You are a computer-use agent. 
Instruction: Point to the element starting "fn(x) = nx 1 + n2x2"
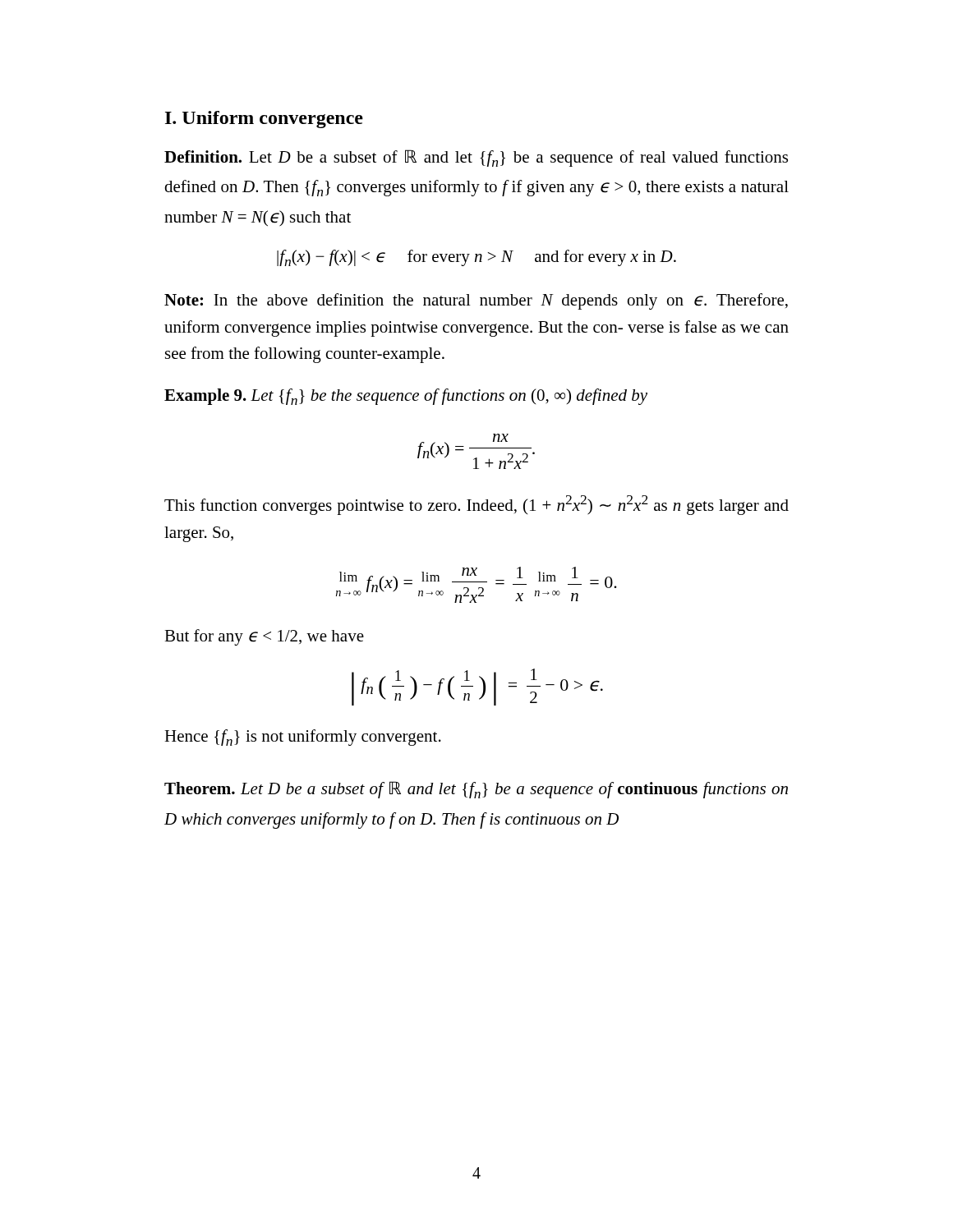(476, 450)
